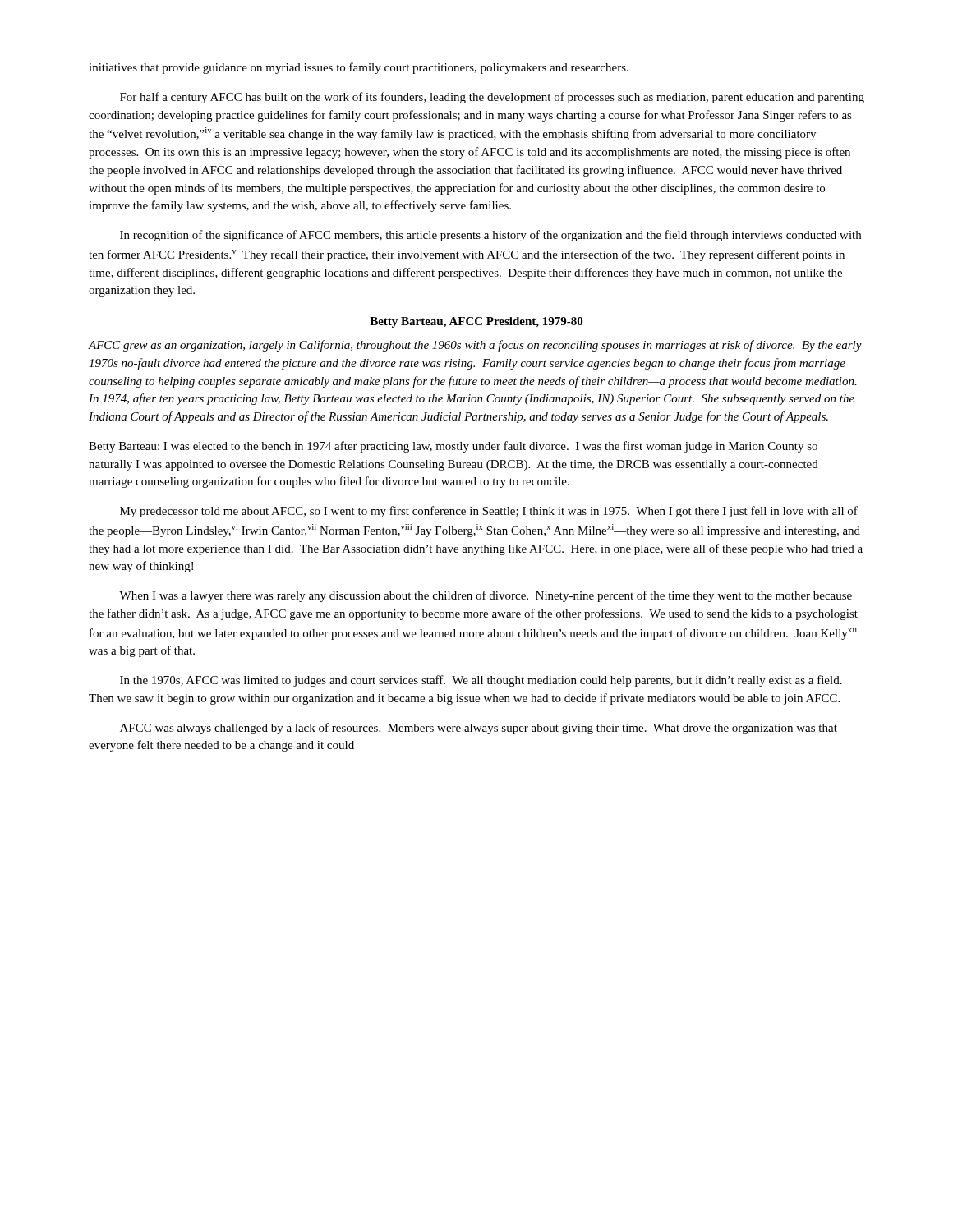
Task: Click on the text block with the text "AFCC was always challenged by a lack"
Action: [463, 736]
